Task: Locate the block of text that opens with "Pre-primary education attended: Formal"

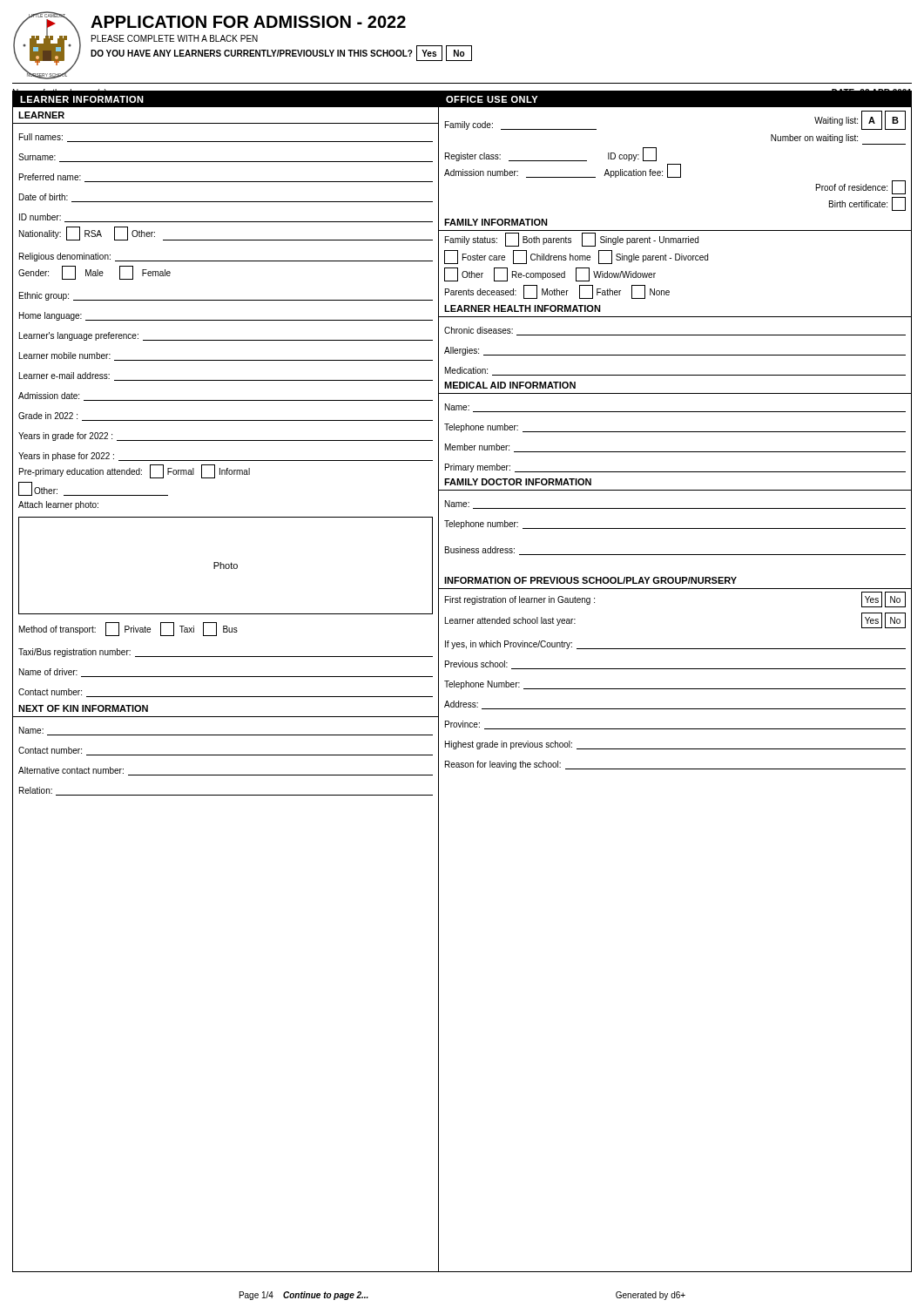Action: pos(134,471)
